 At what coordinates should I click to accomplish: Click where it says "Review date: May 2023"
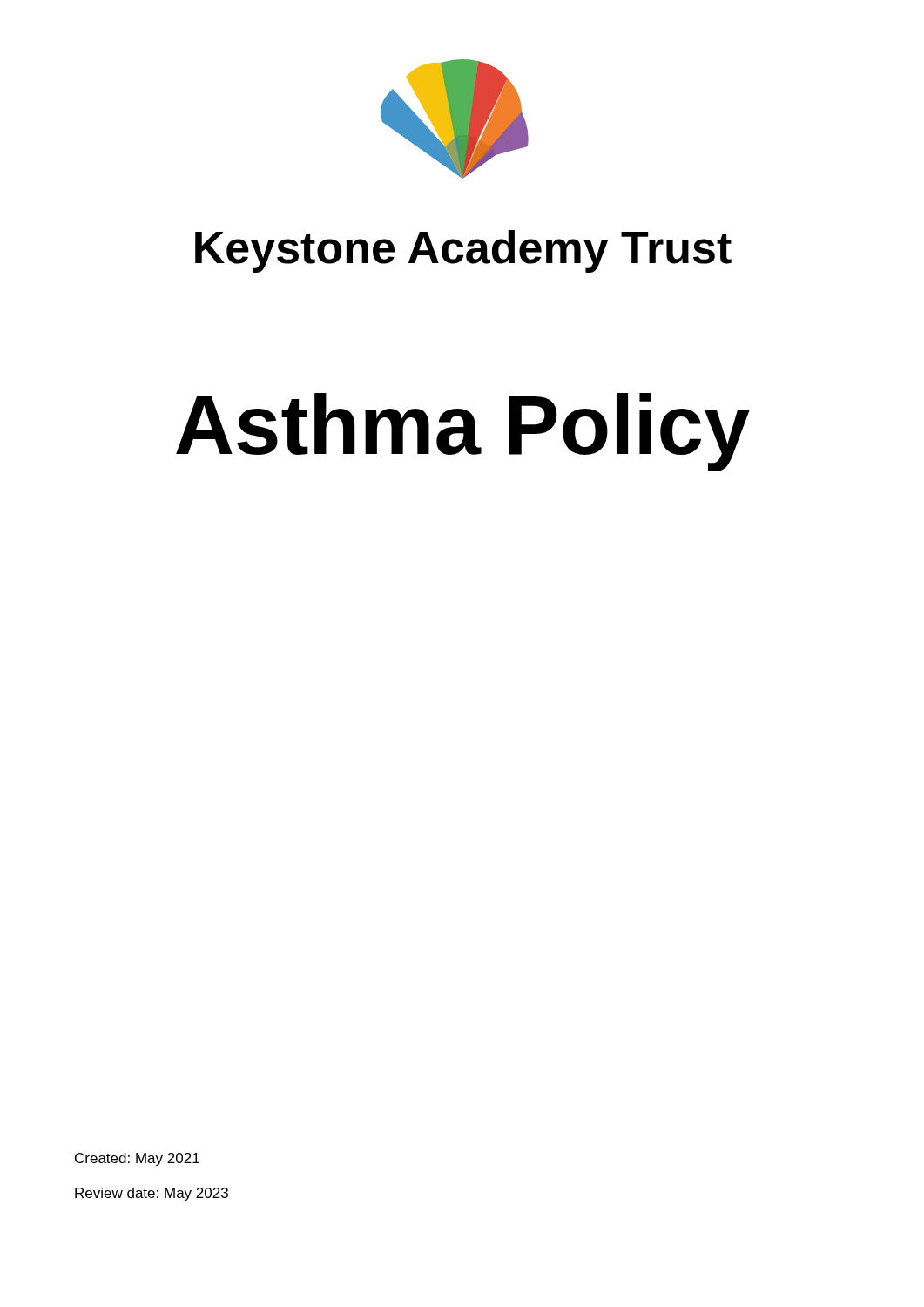point(151,1193)
